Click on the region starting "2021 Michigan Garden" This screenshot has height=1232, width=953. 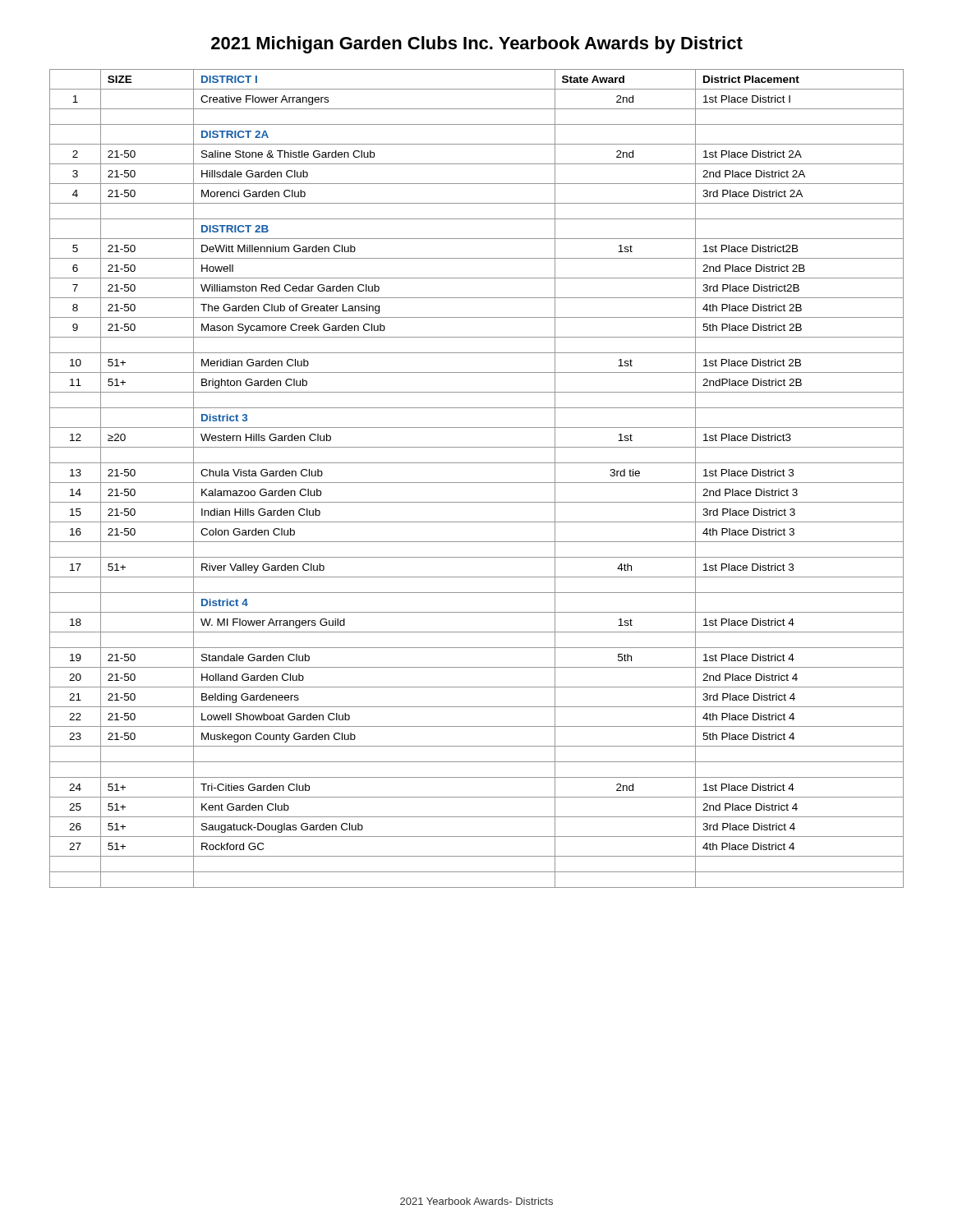click(x=476, y=44)
